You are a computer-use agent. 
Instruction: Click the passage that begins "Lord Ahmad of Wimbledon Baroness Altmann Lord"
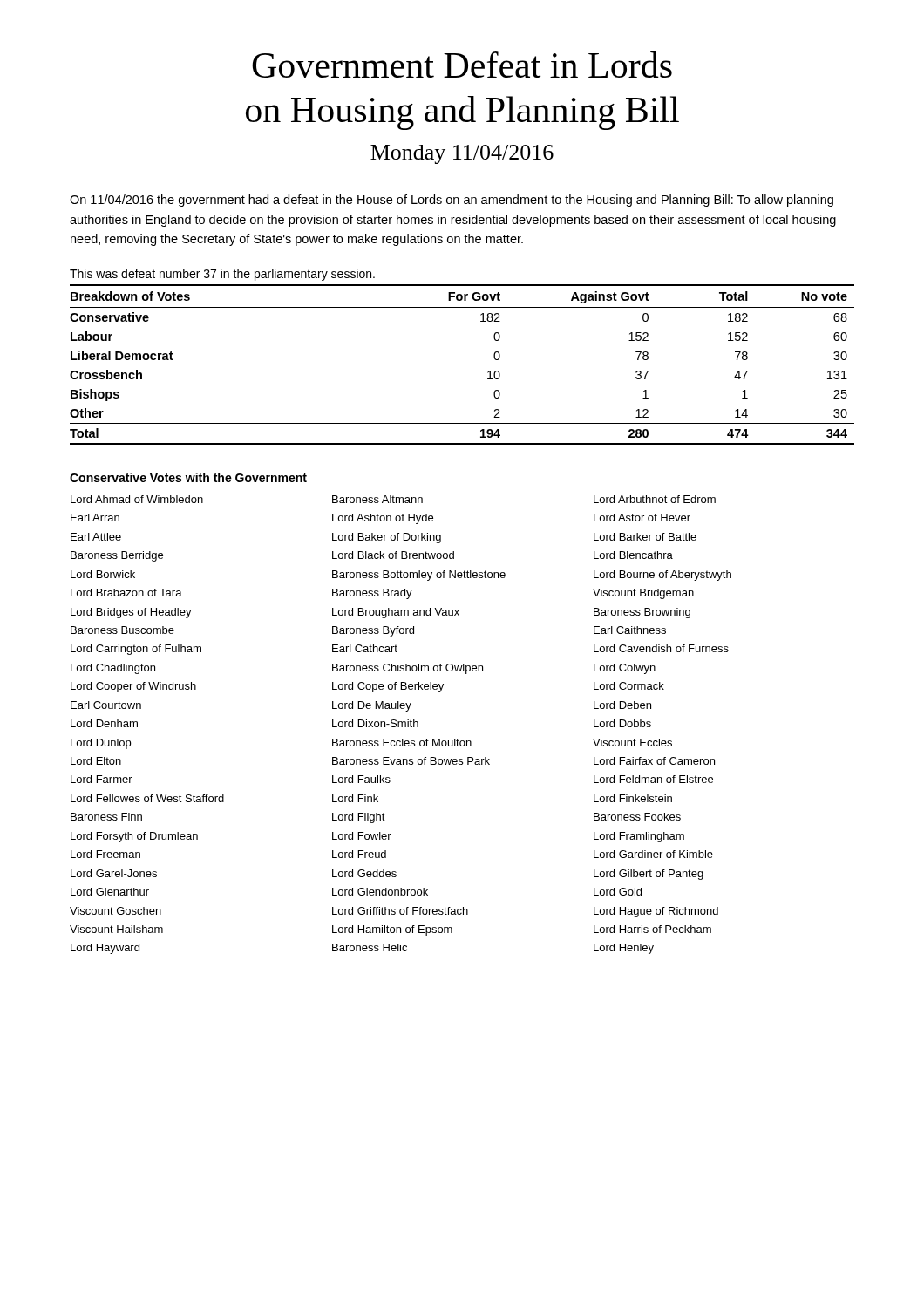click(393, 499)
